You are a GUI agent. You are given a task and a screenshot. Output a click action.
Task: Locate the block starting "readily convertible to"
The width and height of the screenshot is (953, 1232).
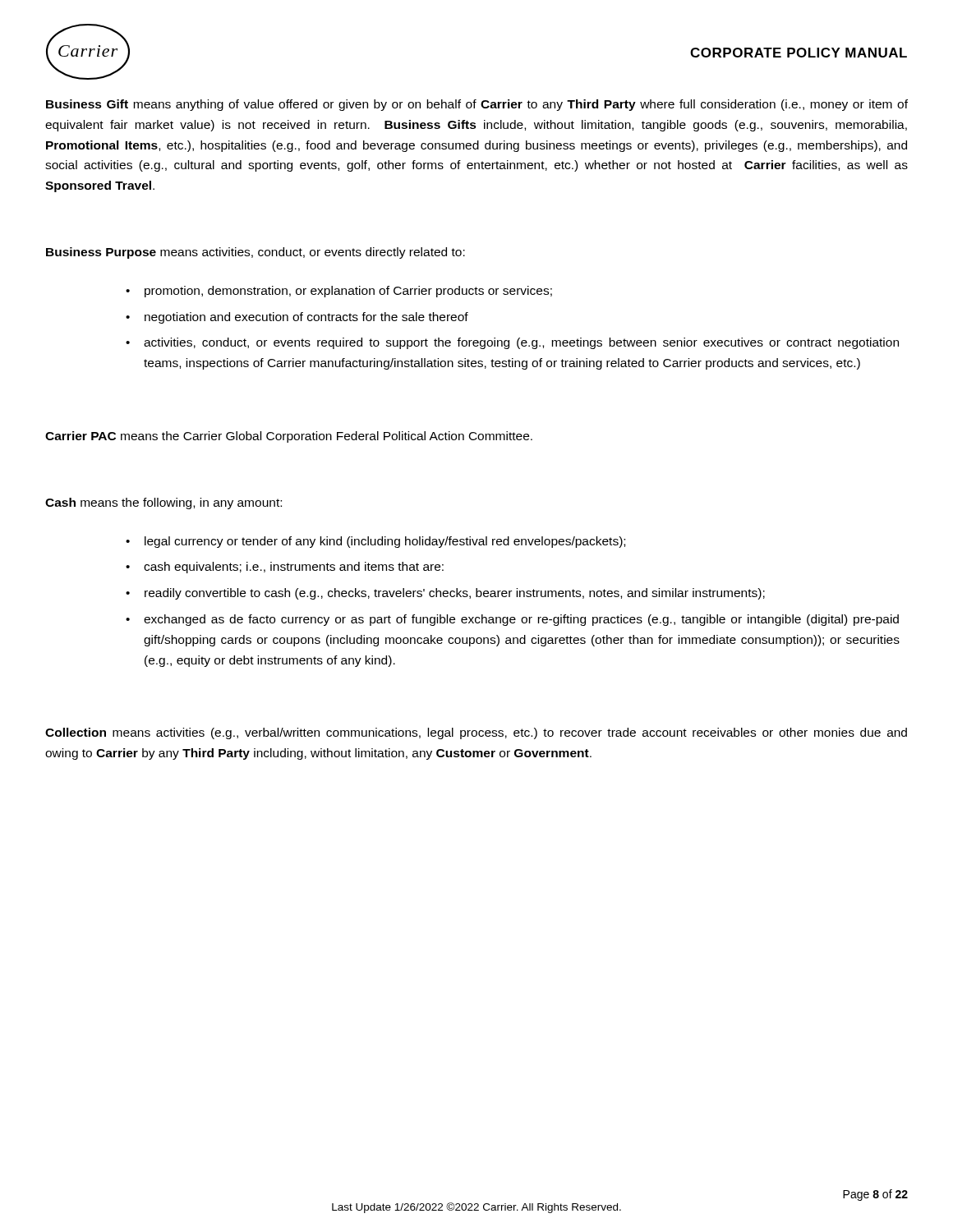click(x=455, y=593)
